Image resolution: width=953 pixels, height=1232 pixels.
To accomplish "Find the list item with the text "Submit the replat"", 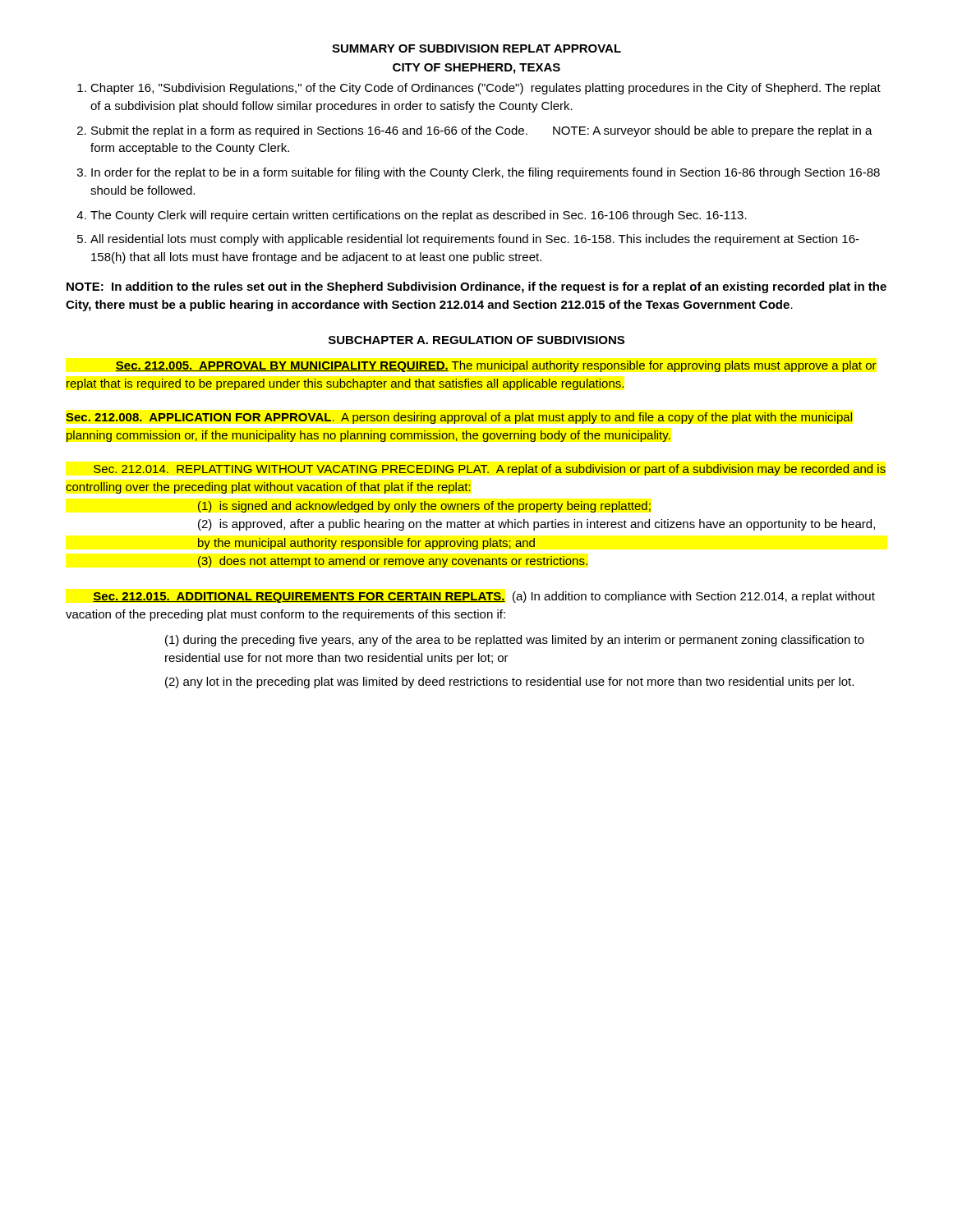I will [481, 139].
